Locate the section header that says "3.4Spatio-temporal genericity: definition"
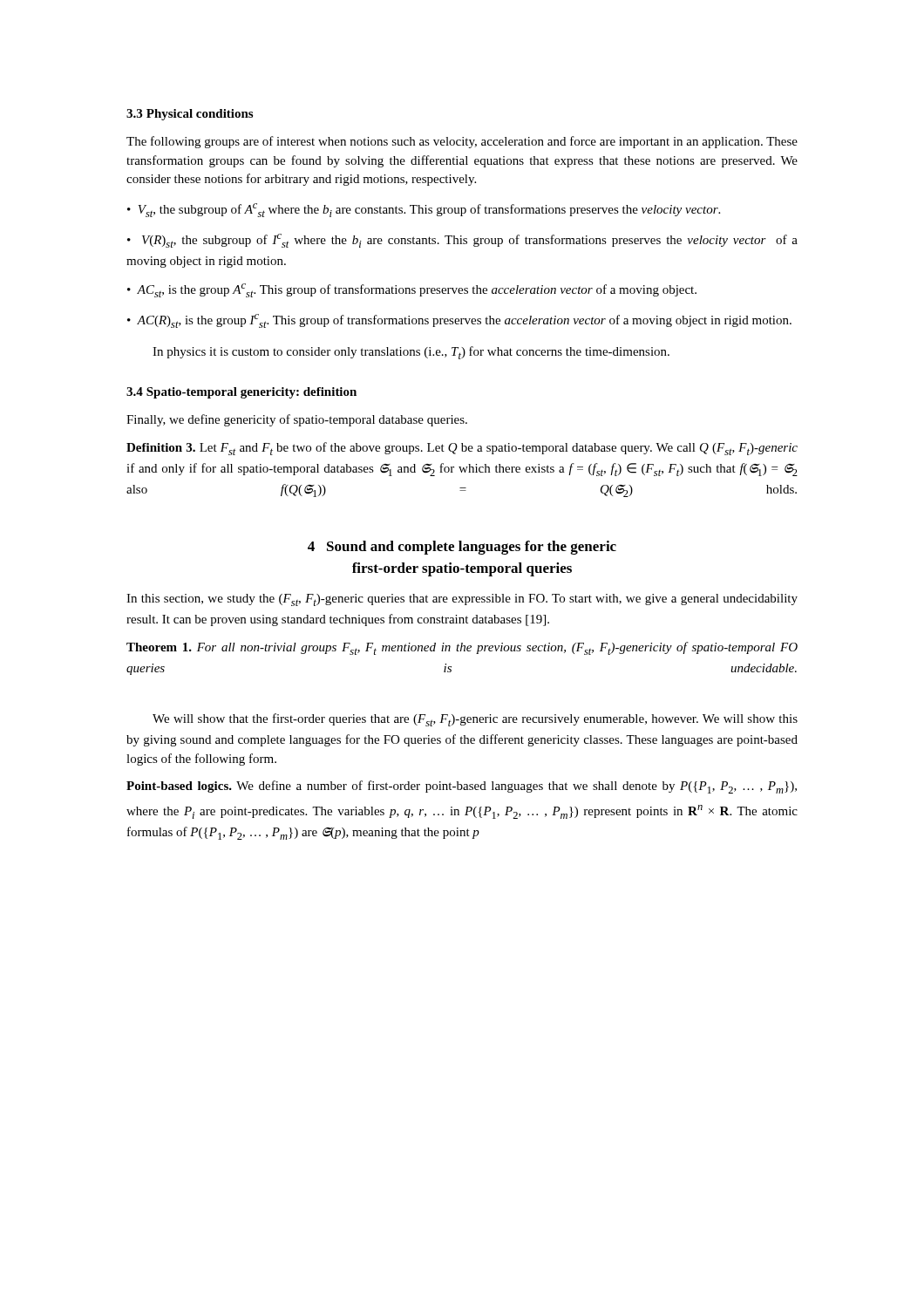Viewport: 924px width, 1308px height. (x=242, y=392)
